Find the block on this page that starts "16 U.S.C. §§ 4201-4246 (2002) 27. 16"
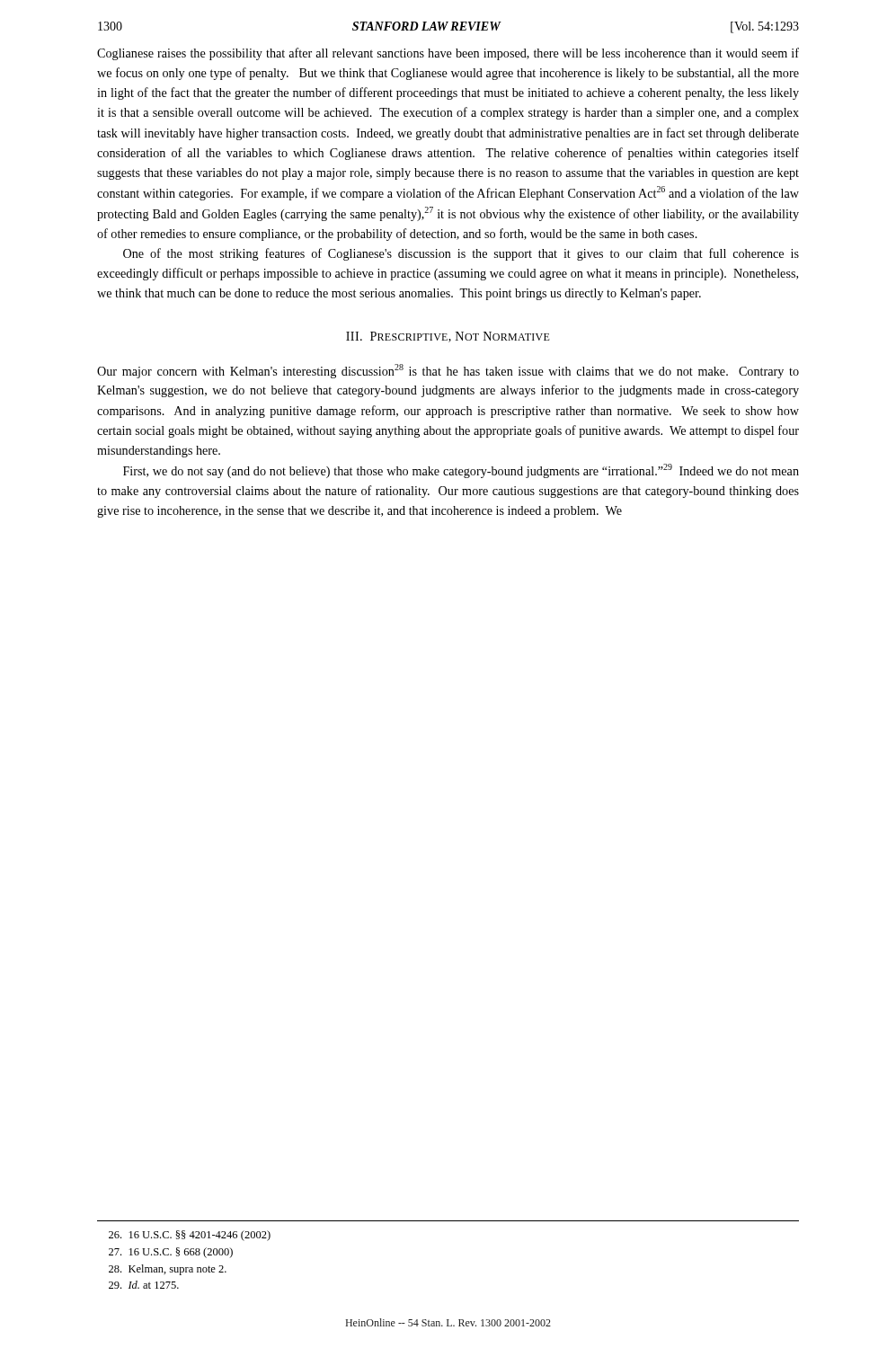 click(x=190, y=1236)
